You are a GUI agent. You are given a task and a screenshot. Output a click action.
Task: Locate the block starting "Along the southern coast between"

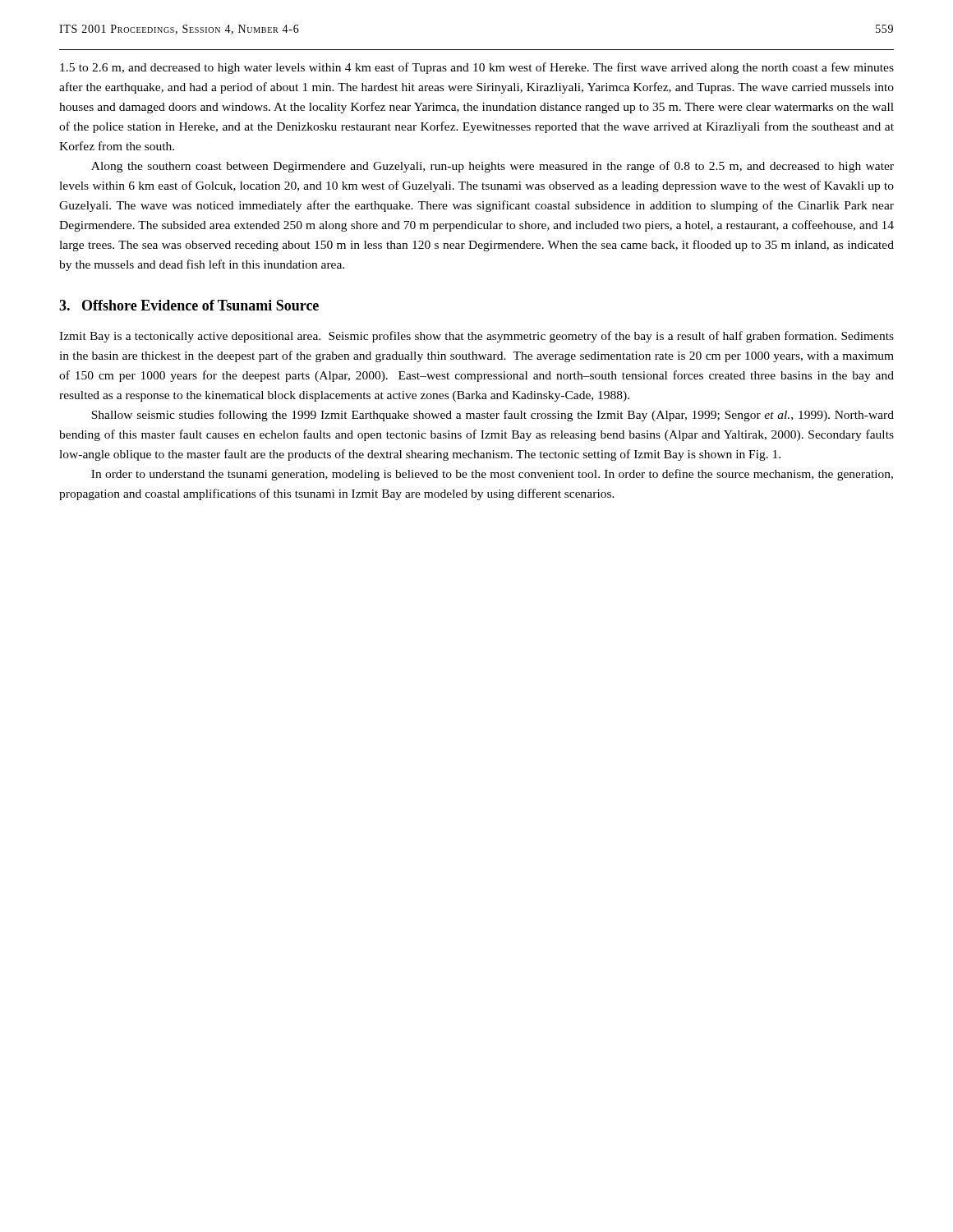[x=476, y=215]
